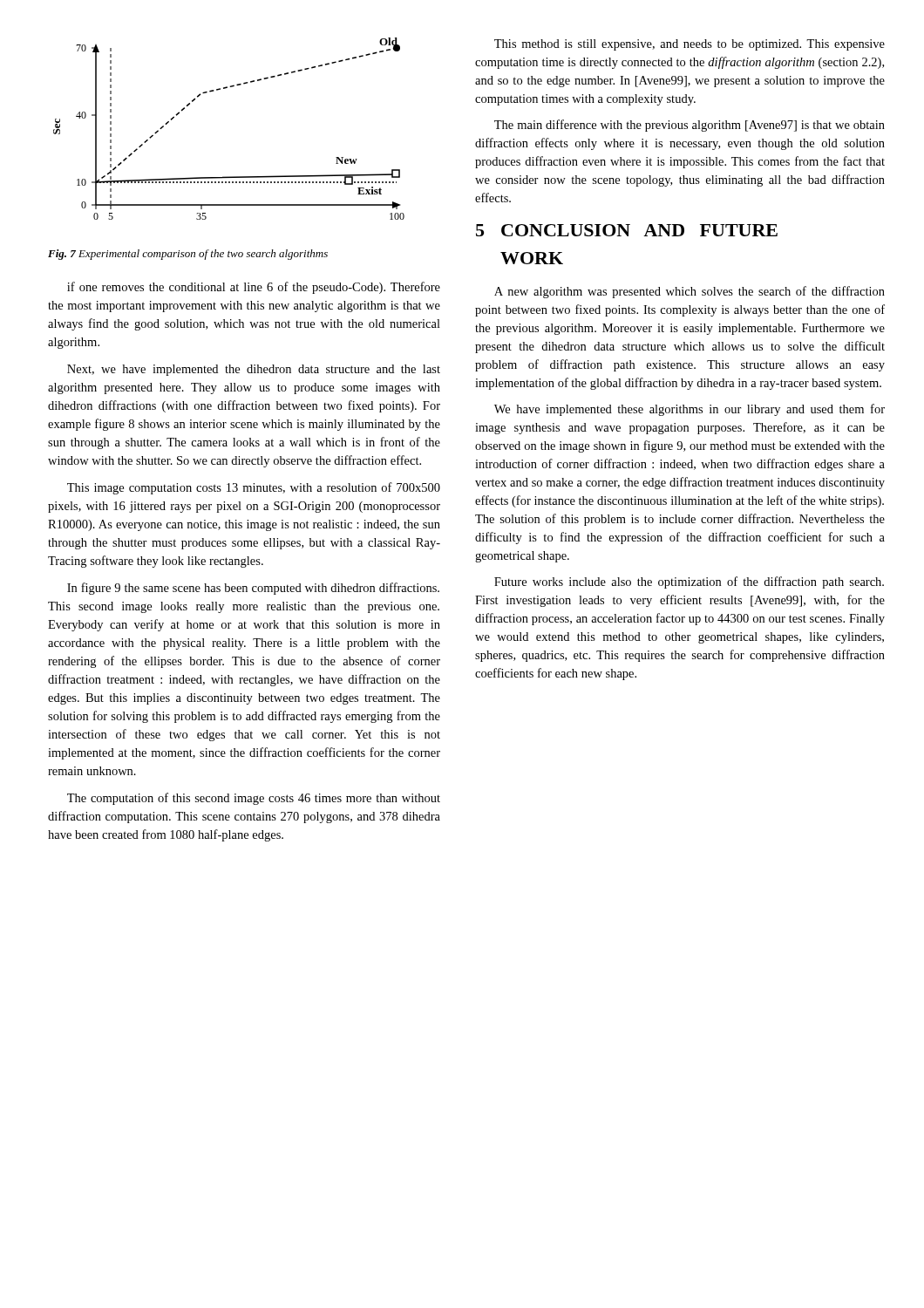This screenshot has width=924, height=1308.
Task: Point to the passage starting "This image computation costs 13 minutes, with"
Action: (x=244, y=525)
